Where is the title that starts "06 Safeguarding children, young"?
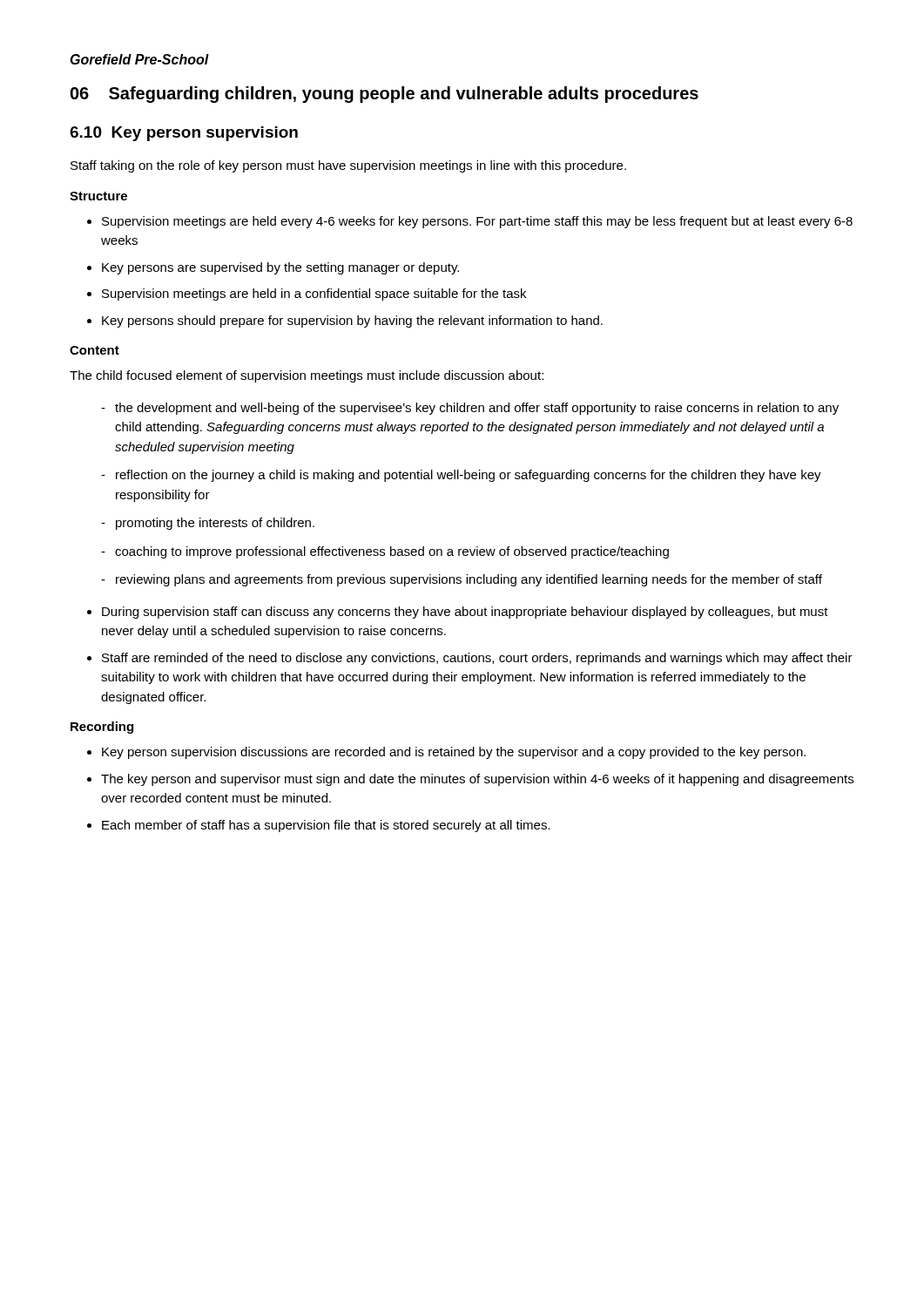This screenshot has width=924, height=1307. (384, 93)
